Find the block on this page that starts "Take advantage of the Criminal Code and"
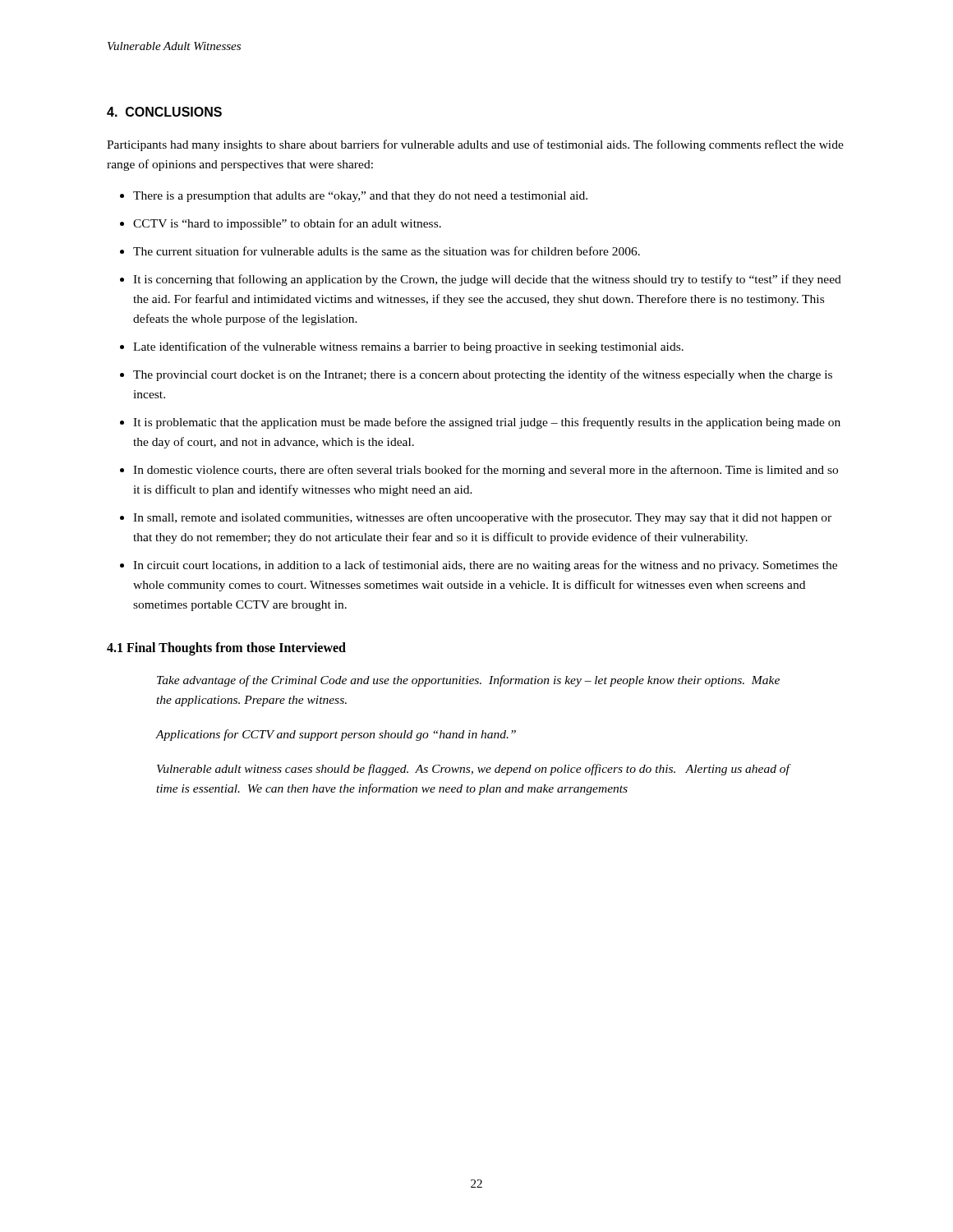This screenshot has height=1232, width=953. pyautogui.click(x=468, y=690)
